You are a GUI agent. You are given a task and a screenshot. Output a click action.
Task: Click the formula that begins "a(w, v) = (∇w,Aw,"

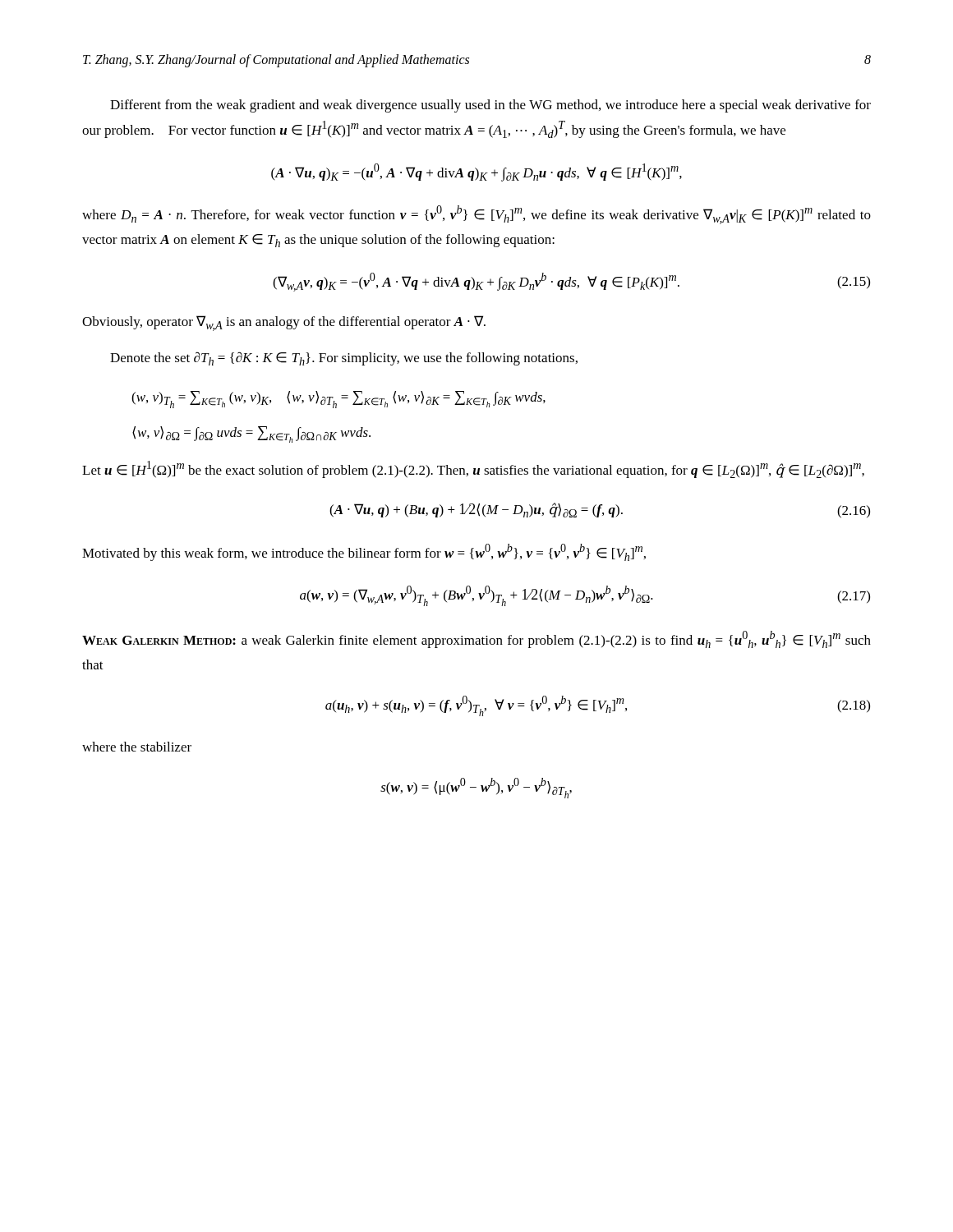coord(476,596)
